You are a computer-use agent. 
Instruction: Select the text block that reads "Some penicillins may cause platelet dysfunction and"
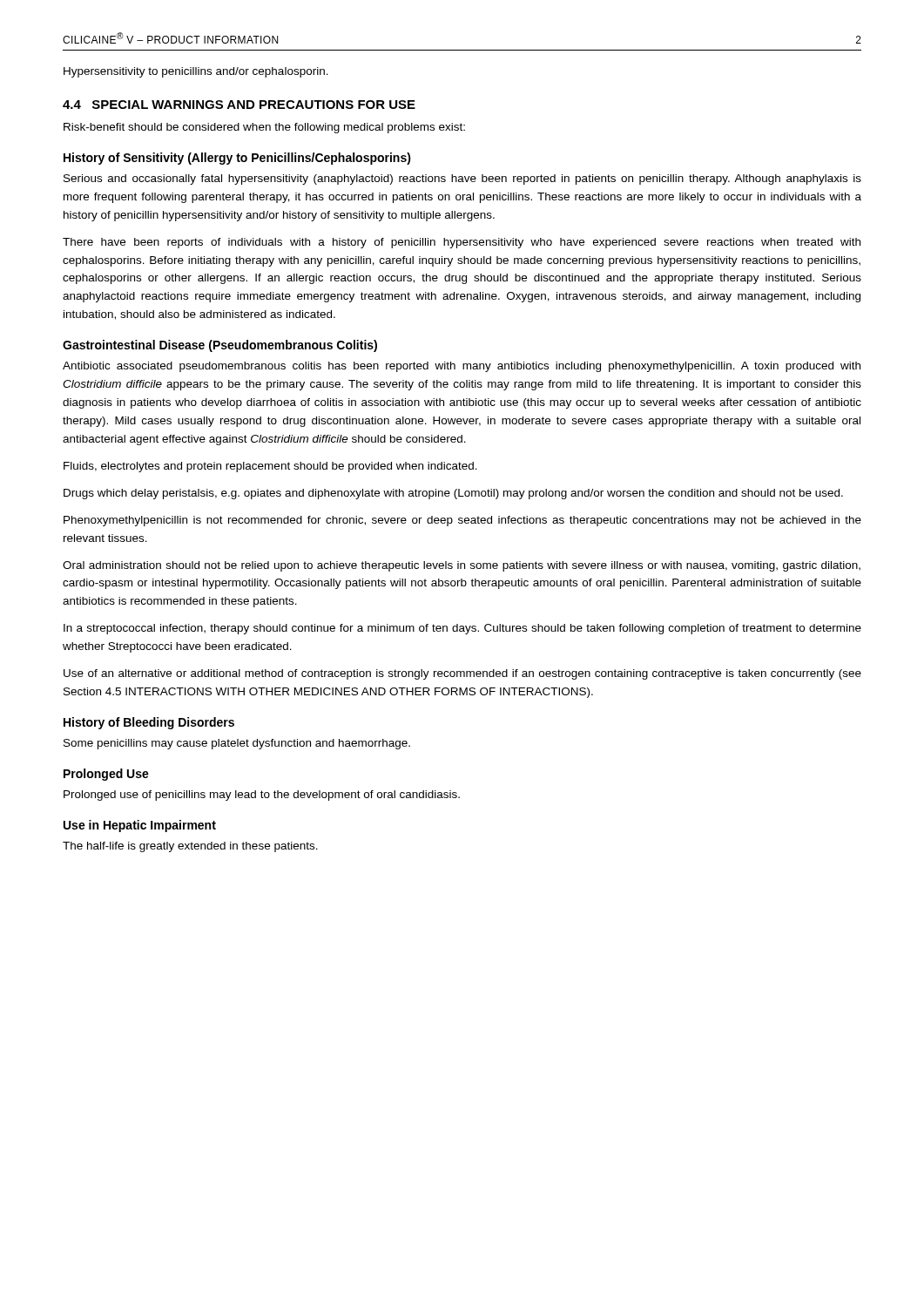pos(237,743)
